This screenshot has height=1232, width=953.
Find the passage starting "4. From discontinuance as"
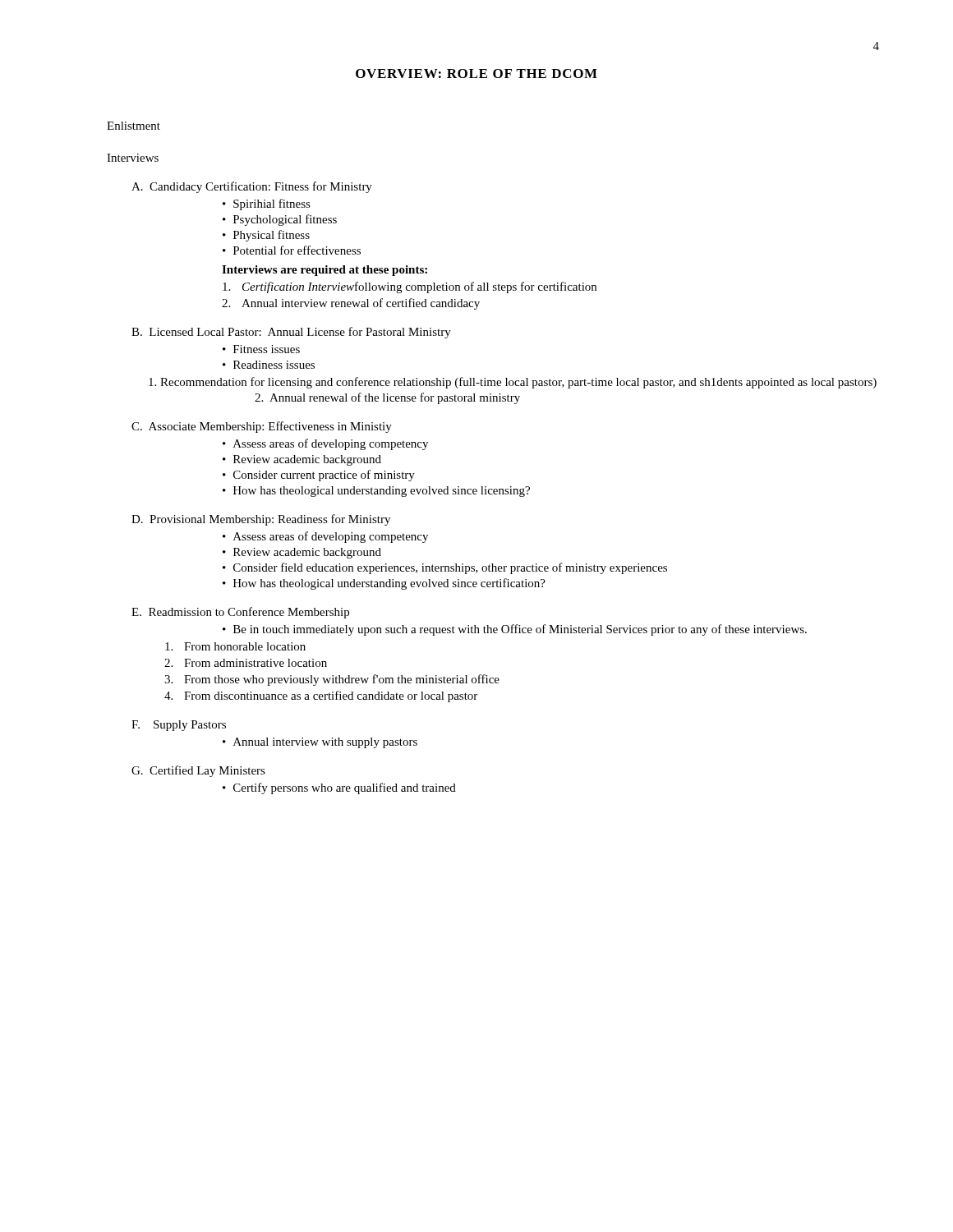pos(321,696)
